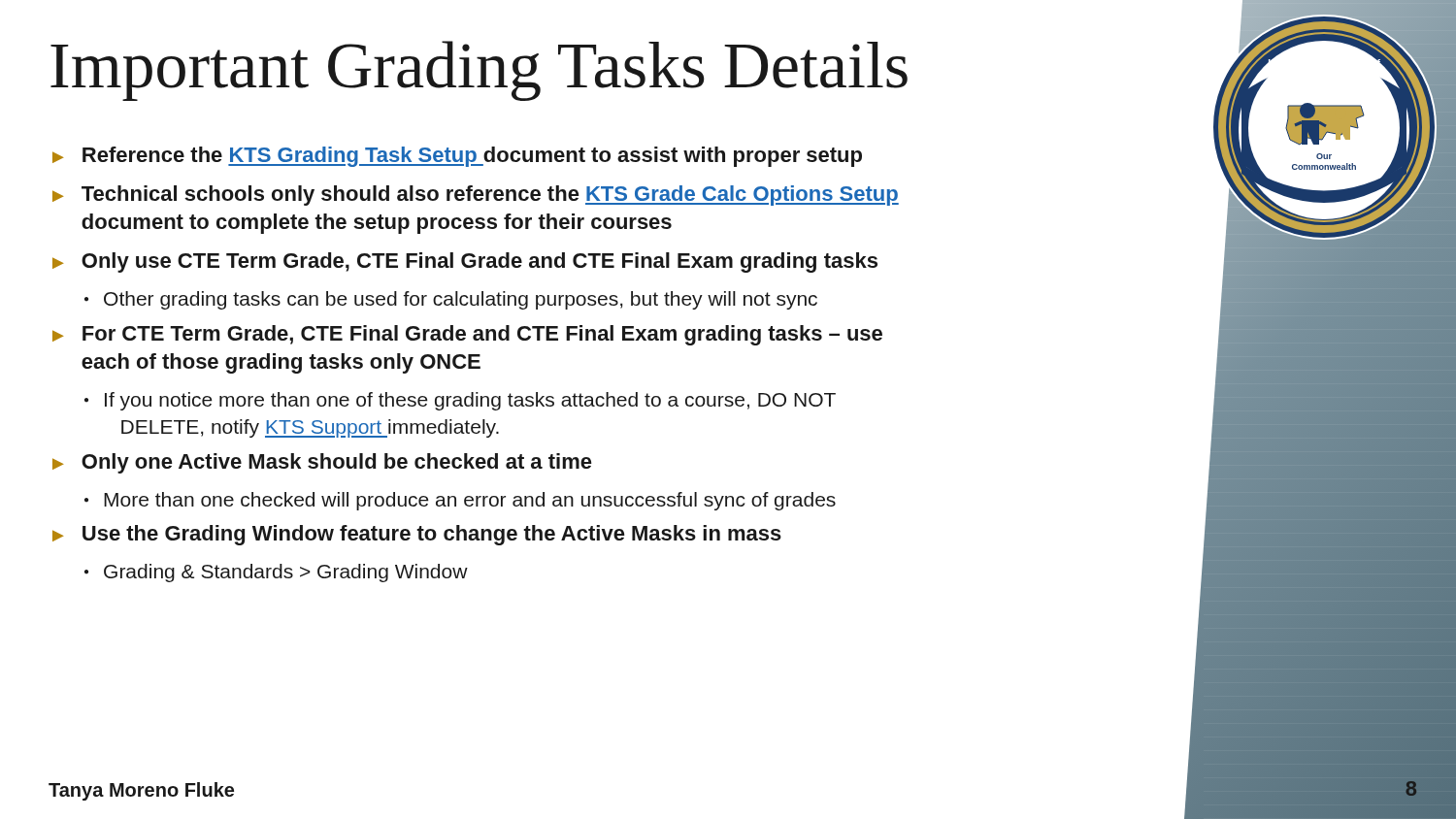
Task: Find the element starting "► Only use CTE Term Grade,"
Action: tap(573, 261)
